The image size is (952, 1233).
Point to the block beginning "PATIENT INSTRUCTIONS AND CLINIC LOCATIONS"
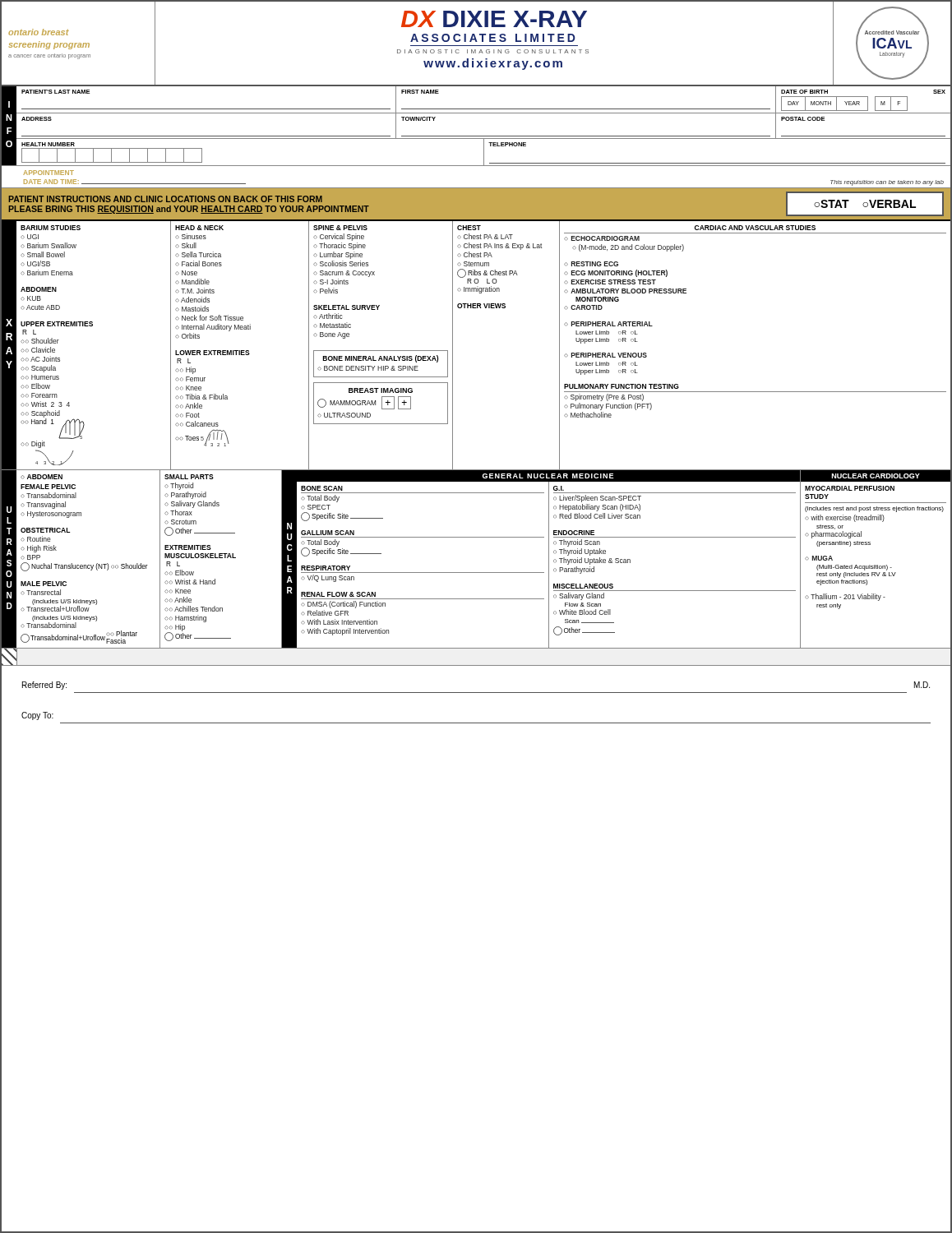(160, 202)
